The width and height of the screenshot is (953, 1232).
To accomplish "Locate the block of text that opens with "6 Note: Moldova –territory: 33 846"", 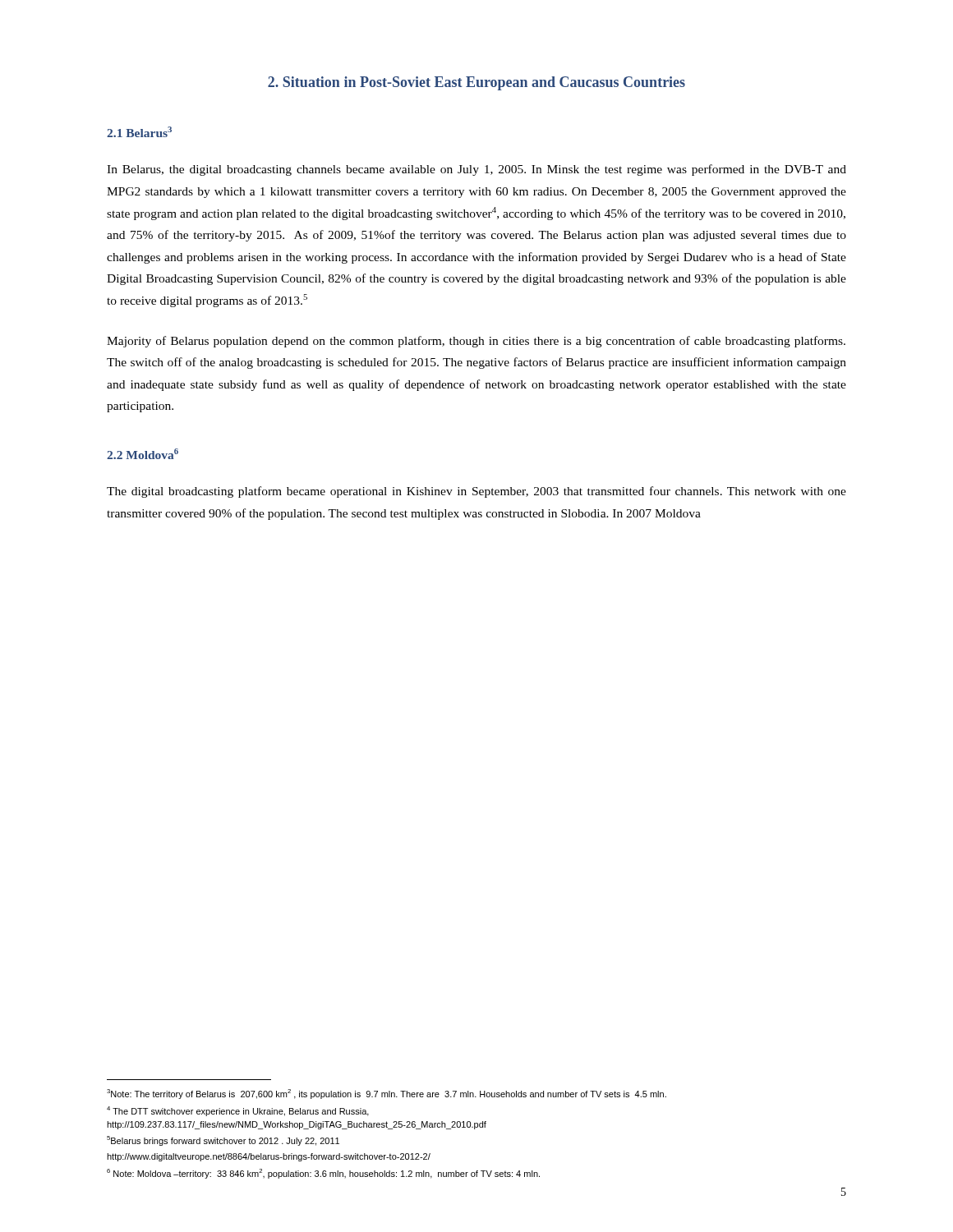I will (x=324, y=1173).
